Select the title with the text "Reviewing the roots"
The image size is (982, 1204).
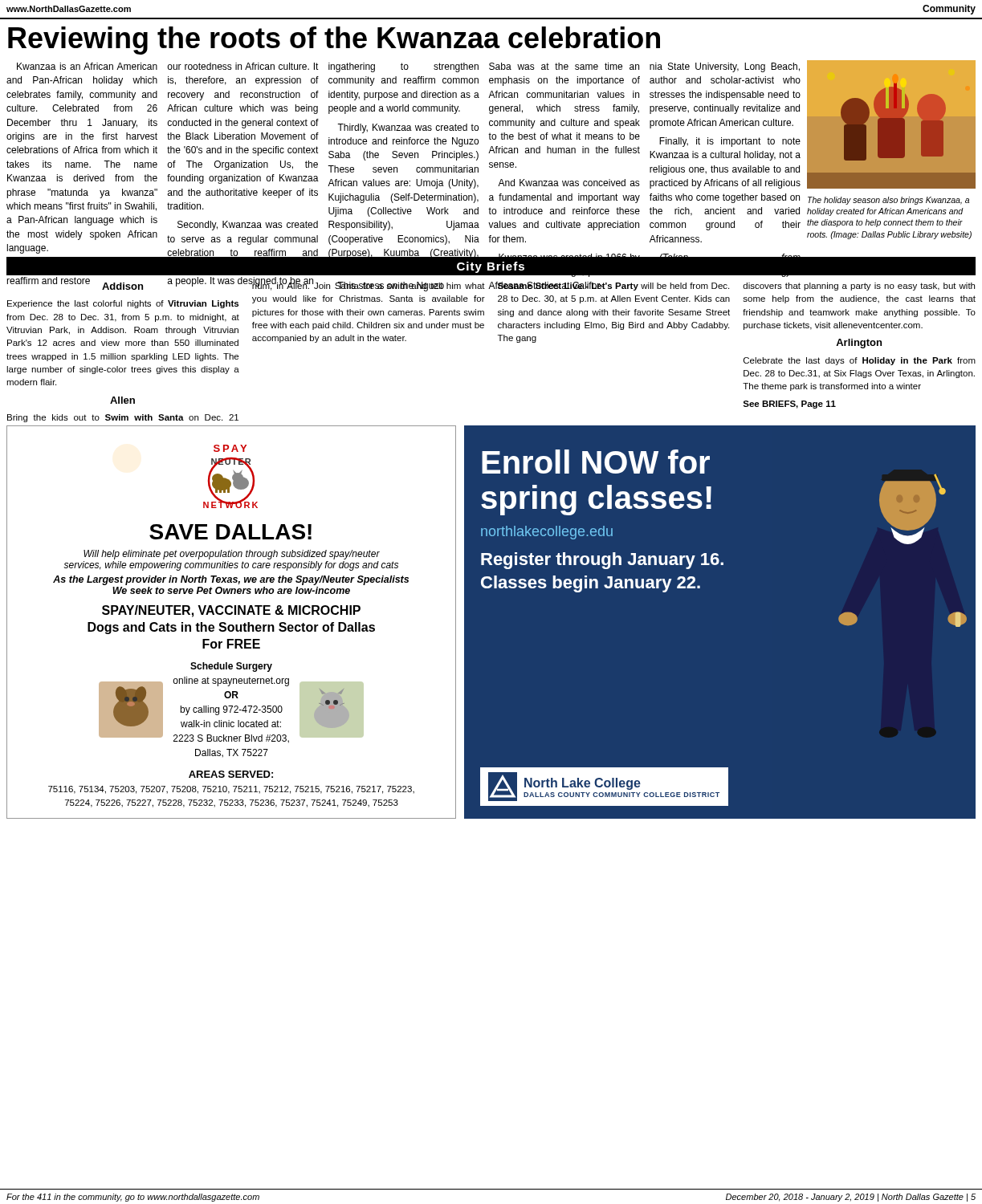(x=491, y=38)
